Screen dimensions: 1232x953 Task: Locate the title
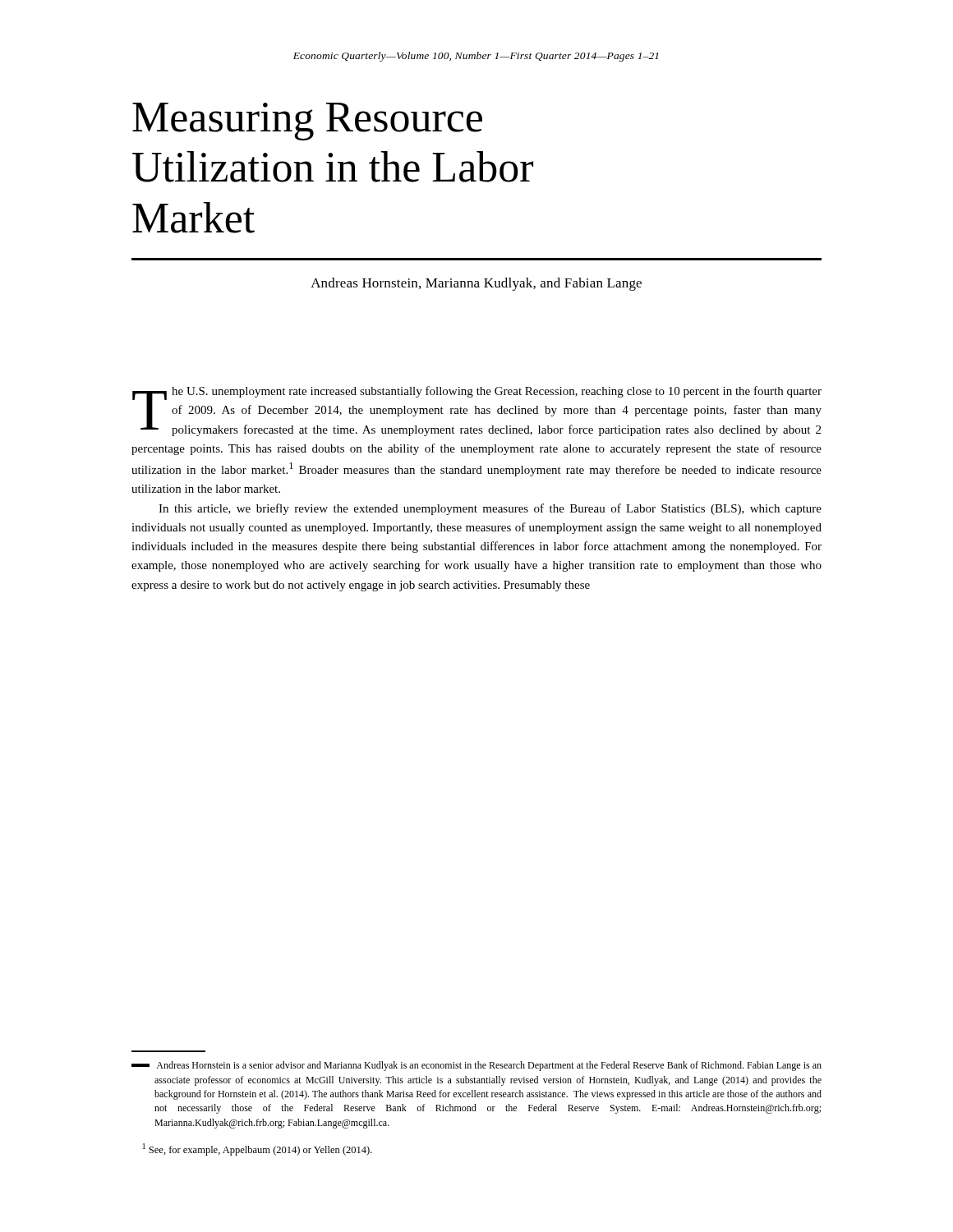[x=476, y=168]
